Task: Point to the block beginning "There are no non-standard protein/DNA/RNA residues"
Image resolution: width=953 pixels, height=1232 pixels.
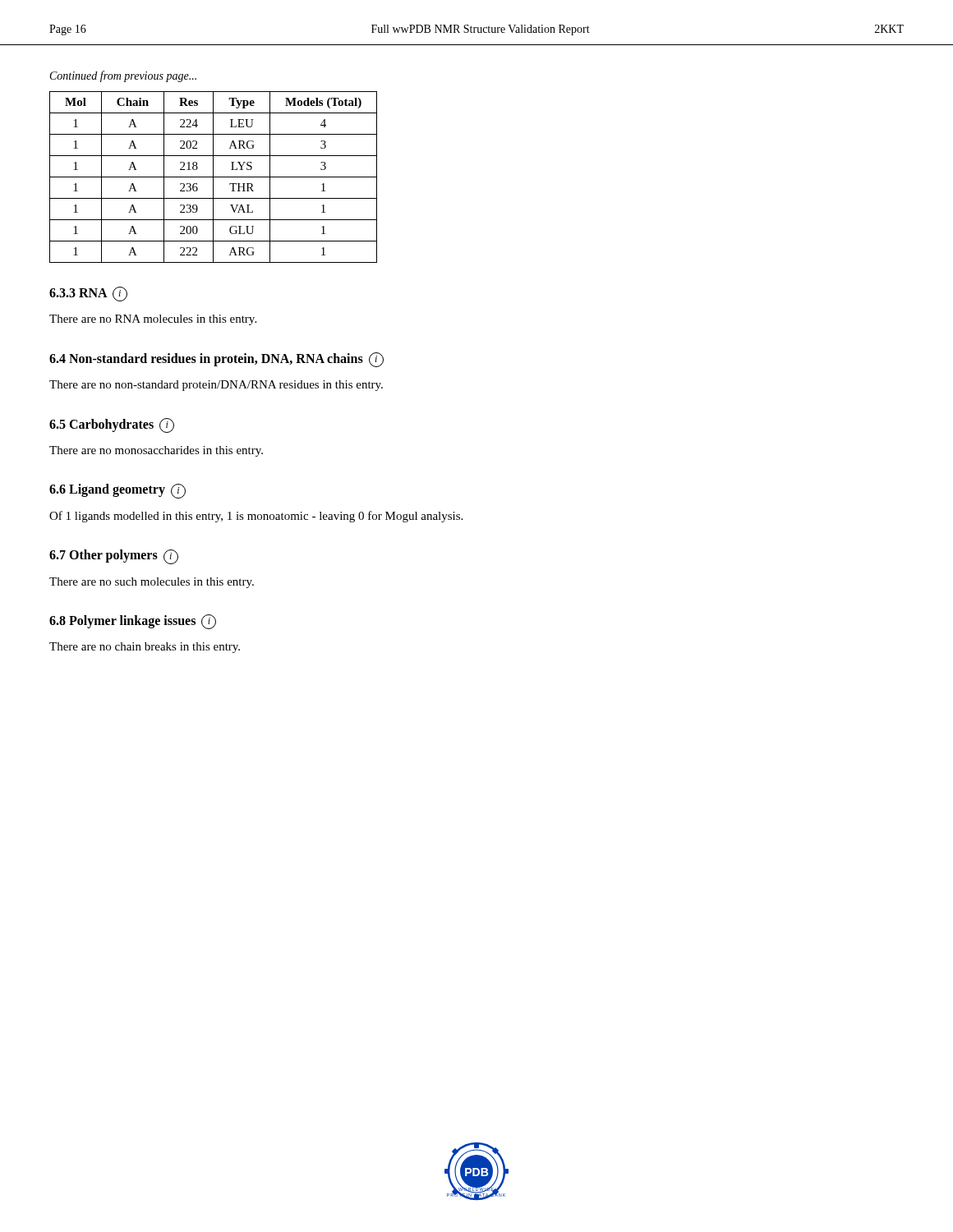Action: 216,385
